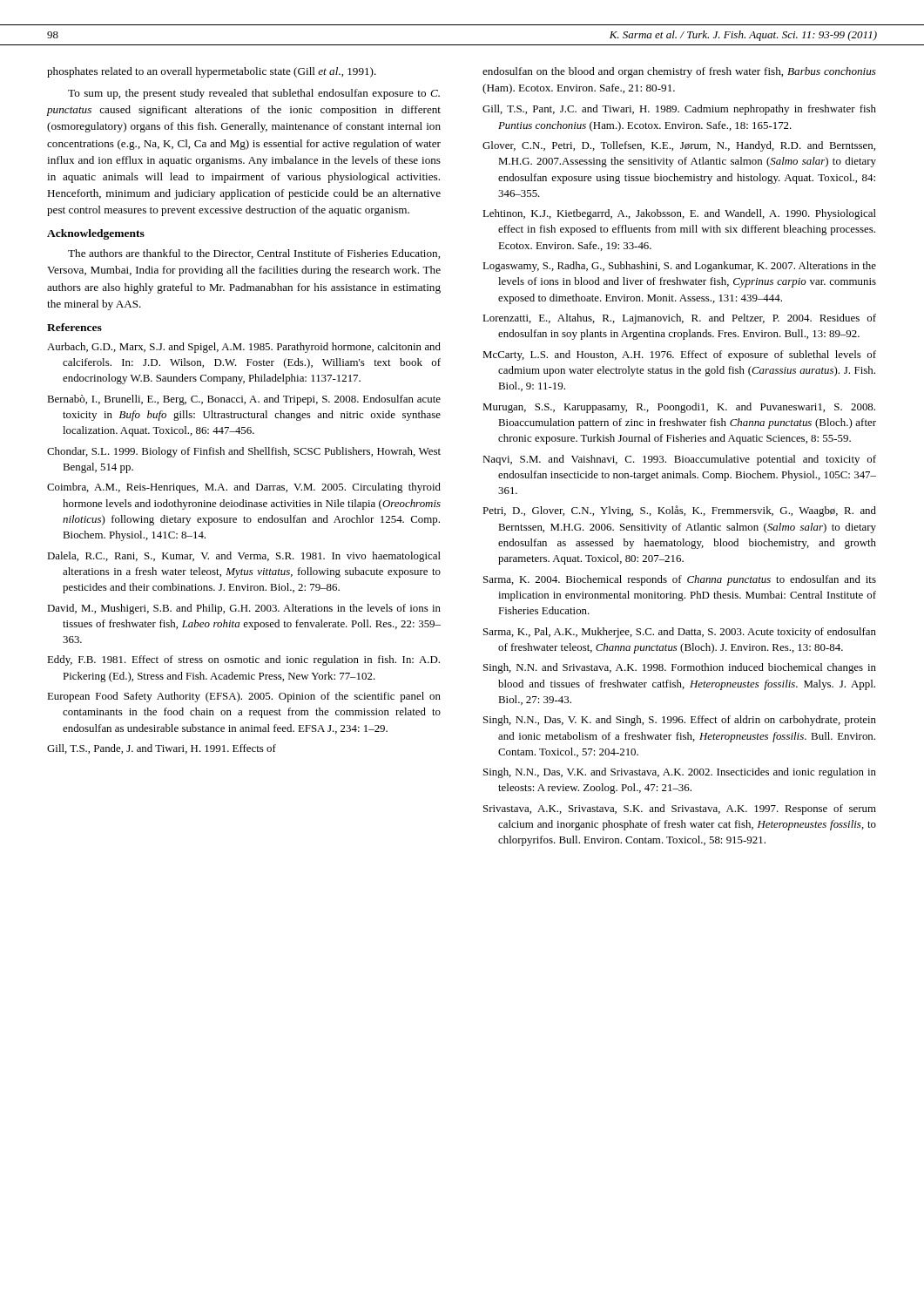924x1307 pixels.
Task: Click the passage that begins "Srivastava, A.K., Srivastava,"
Action: (x=679, y=824)
